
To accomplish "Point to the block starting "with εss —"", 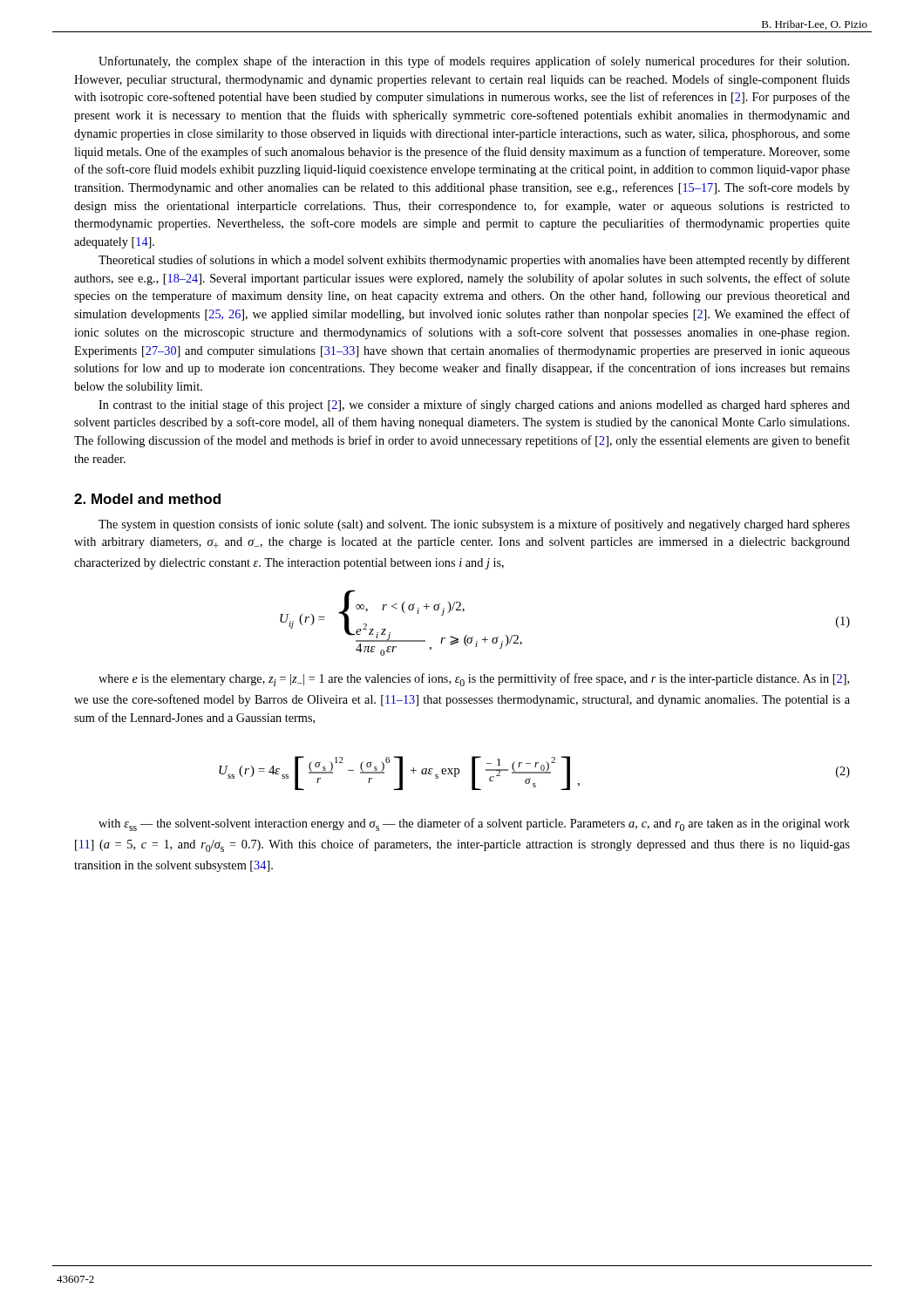I will [x=462, y=844].
